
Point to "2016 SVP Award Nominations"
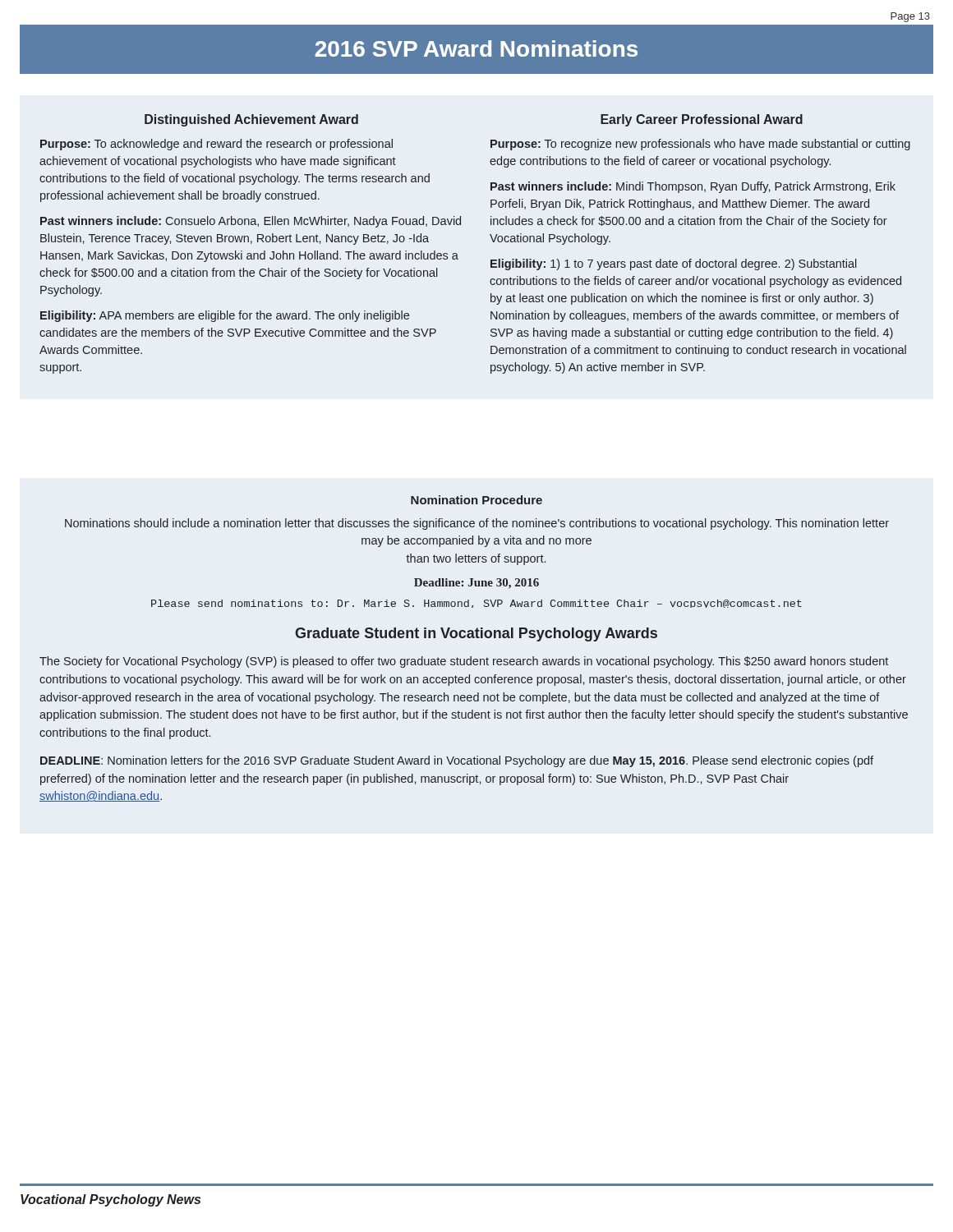pyautogui.click(x=476, y=49)
